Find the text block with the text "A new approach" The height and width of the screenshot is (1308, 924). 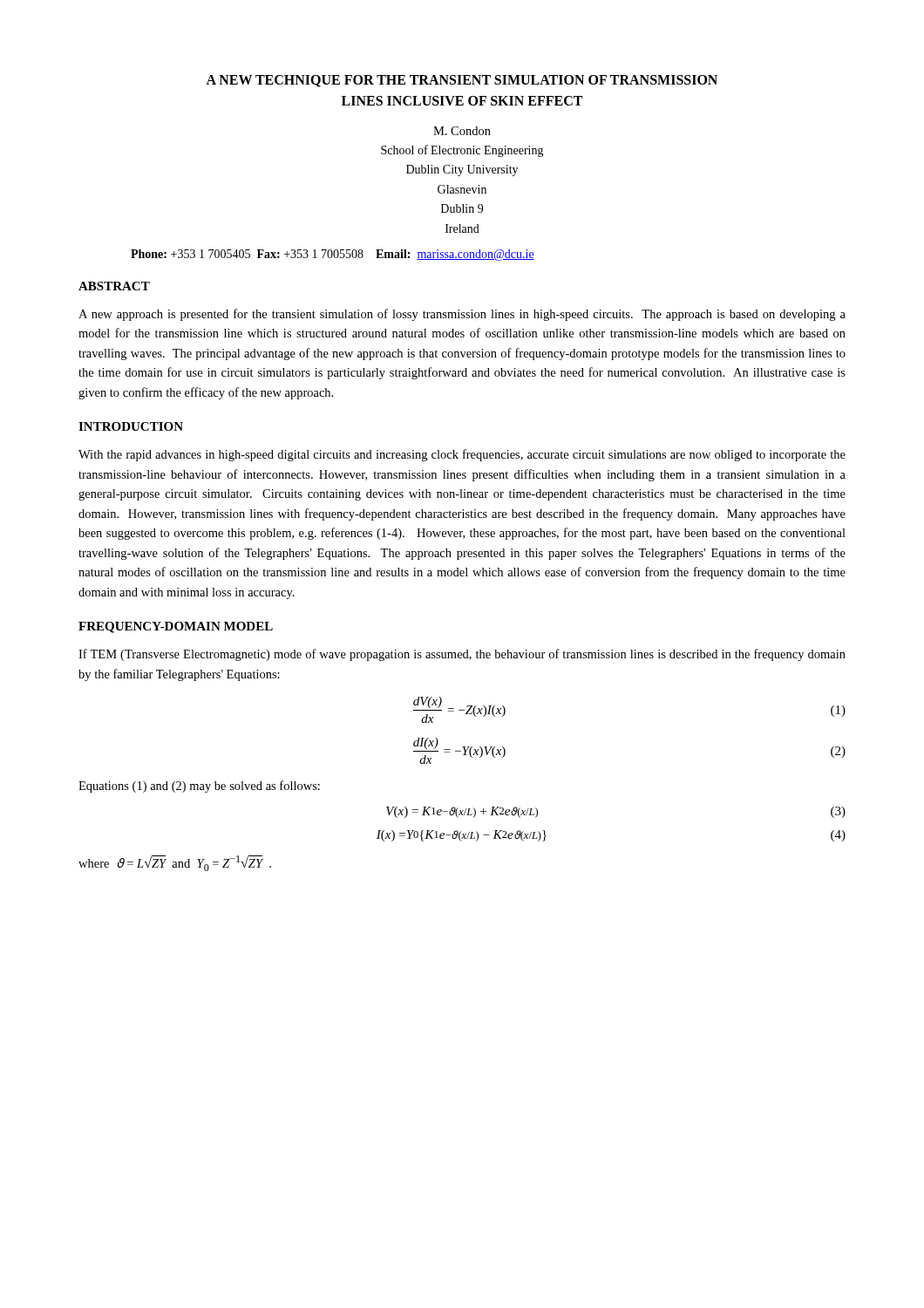[462, 353]
